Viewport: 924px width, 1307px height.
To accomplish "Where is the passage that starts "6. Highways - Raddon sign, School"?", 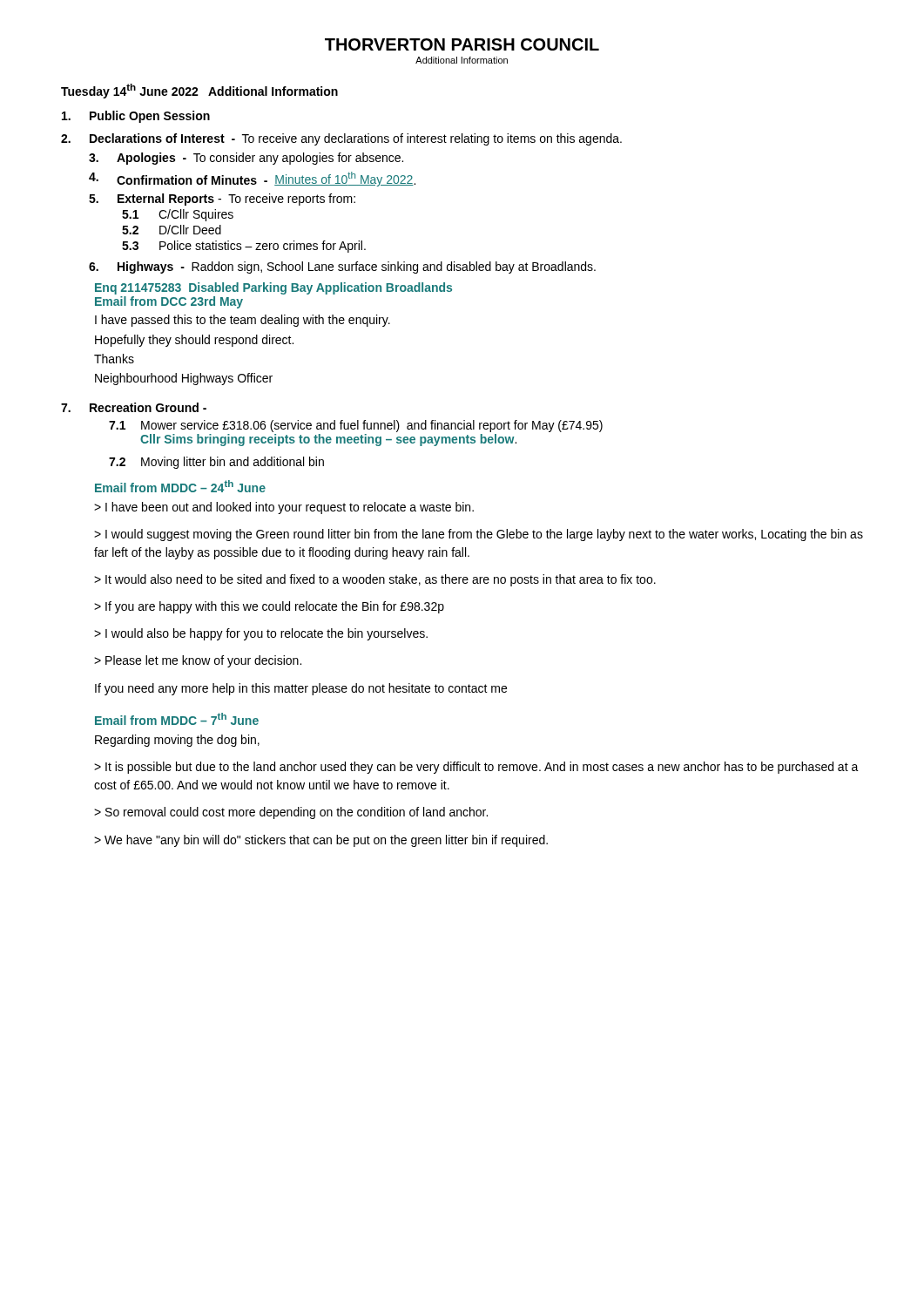I will click(343, 267).
